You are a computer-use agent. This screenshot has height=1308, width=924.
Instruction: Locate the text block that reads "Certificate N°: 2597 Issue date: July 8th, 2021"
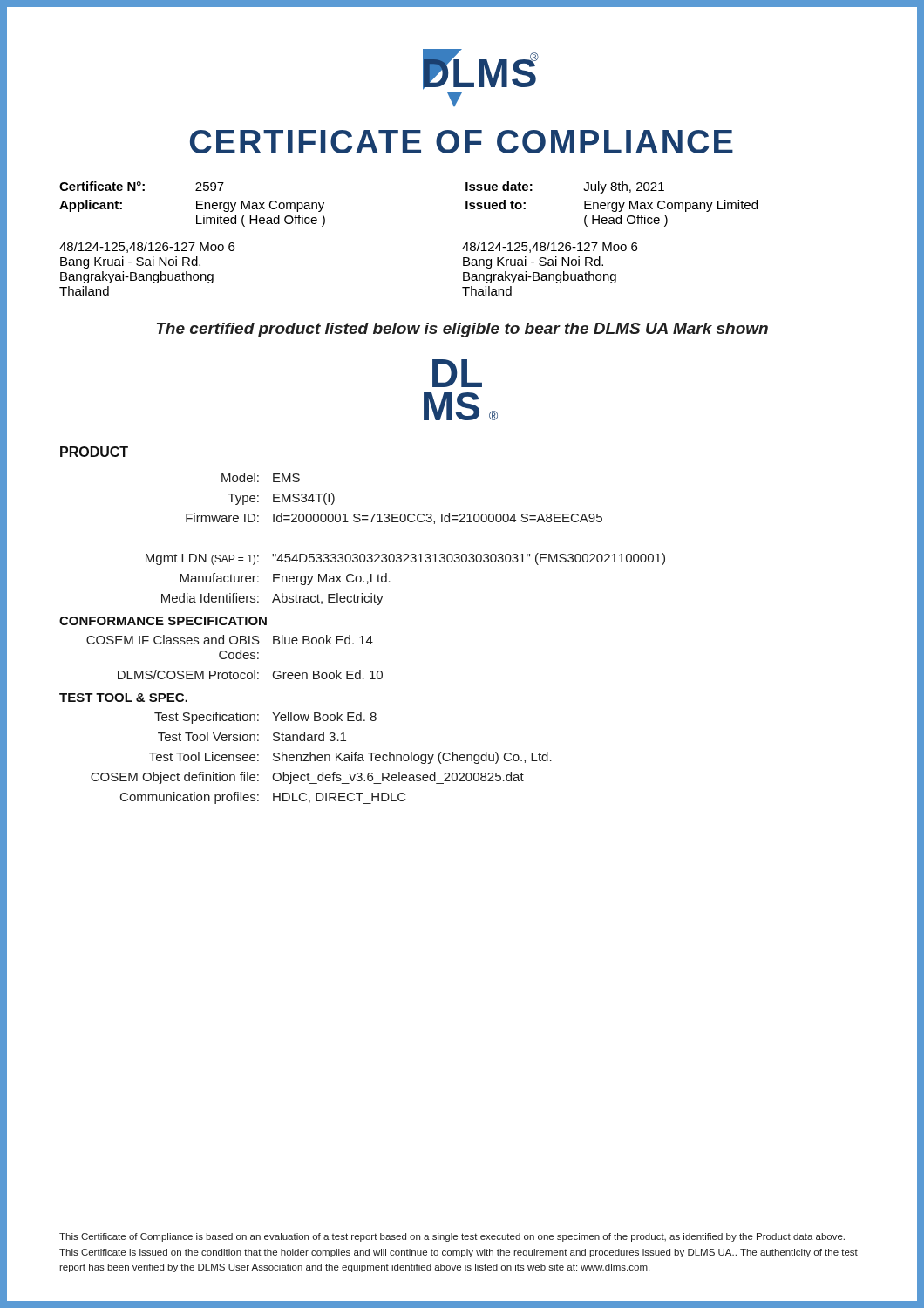[x=462, y=238]
